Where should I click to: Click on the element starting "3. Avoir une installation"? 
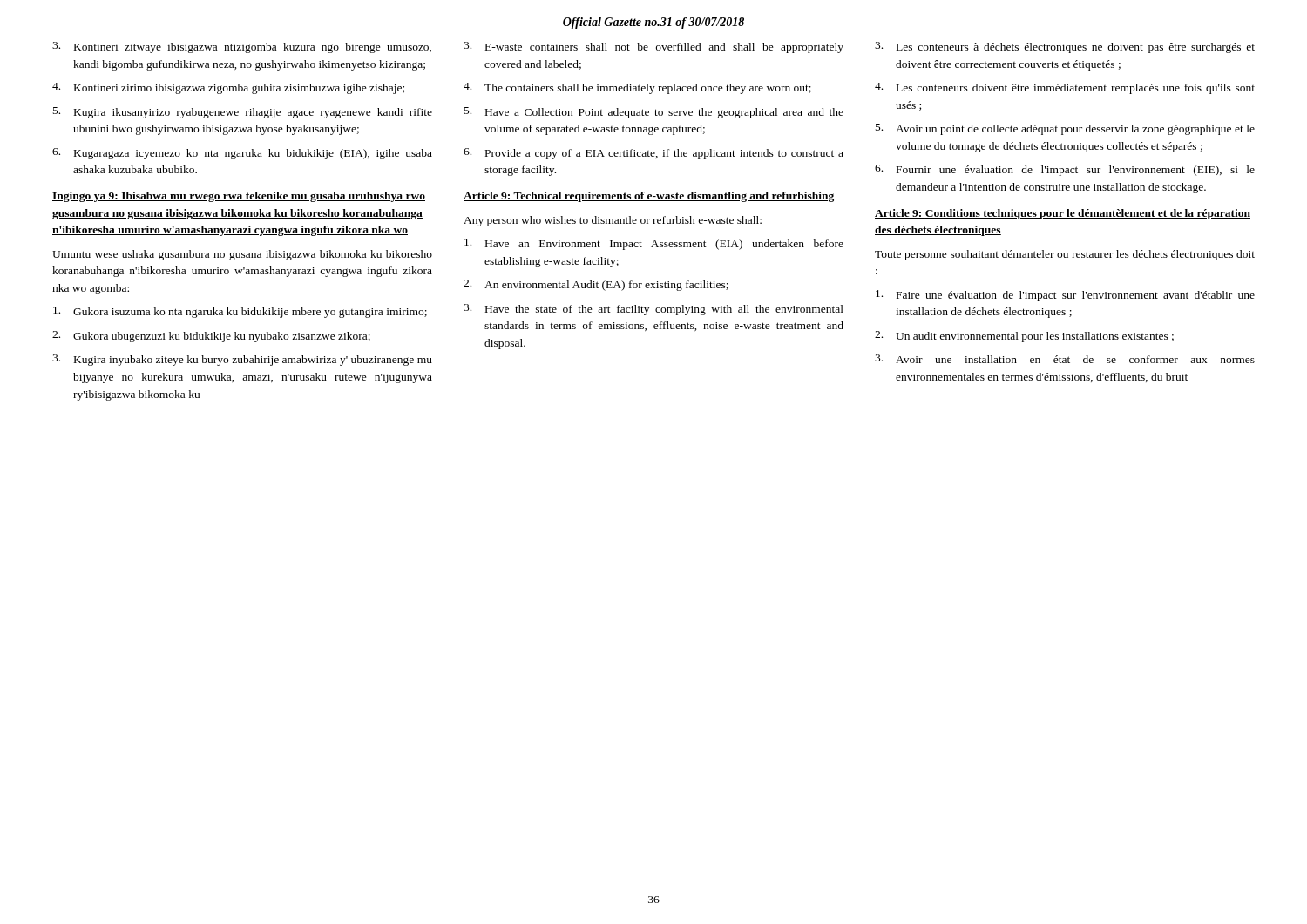(x=1065, y=368)
